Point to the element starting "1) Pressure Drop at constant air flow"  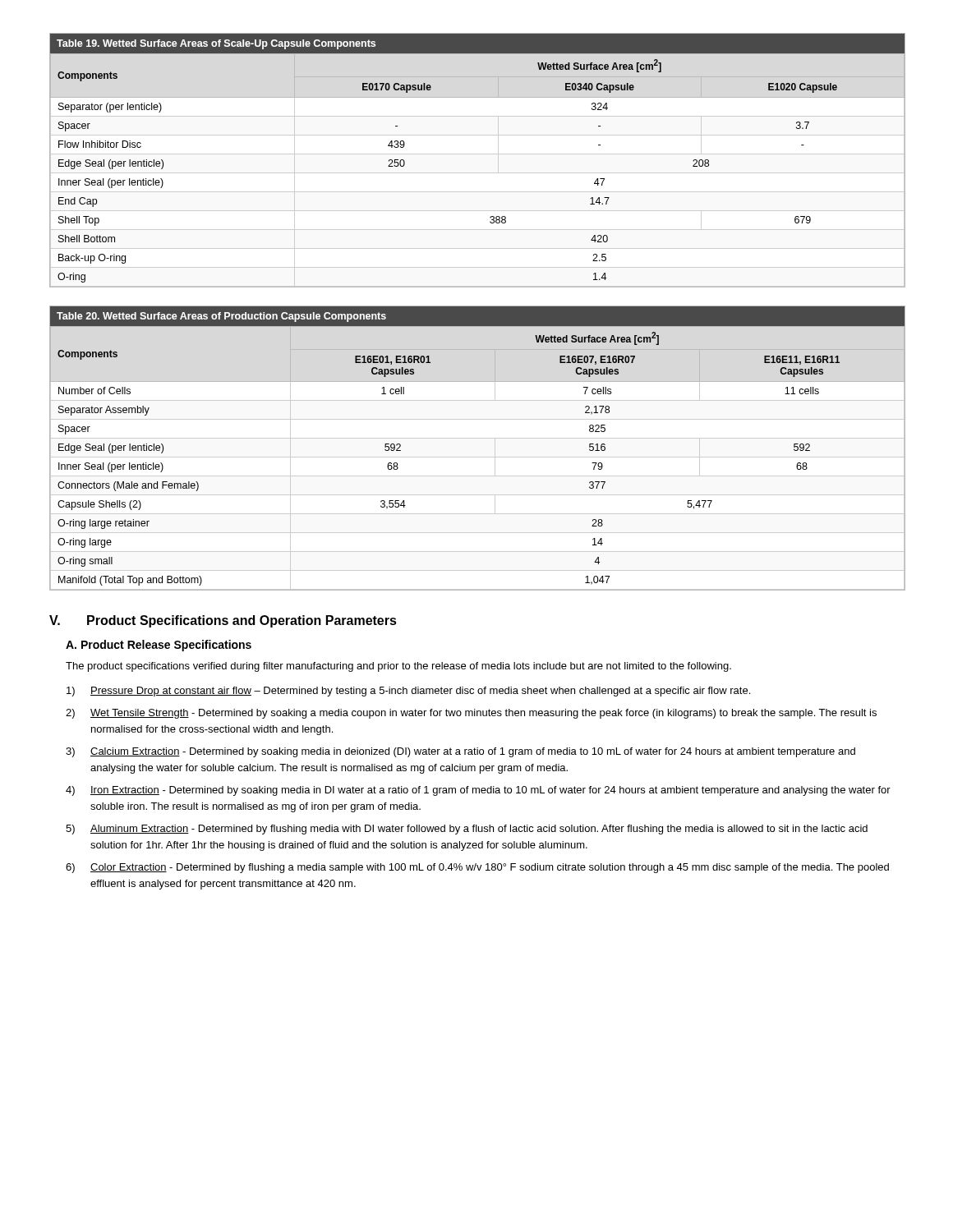[x=485, y=690]
